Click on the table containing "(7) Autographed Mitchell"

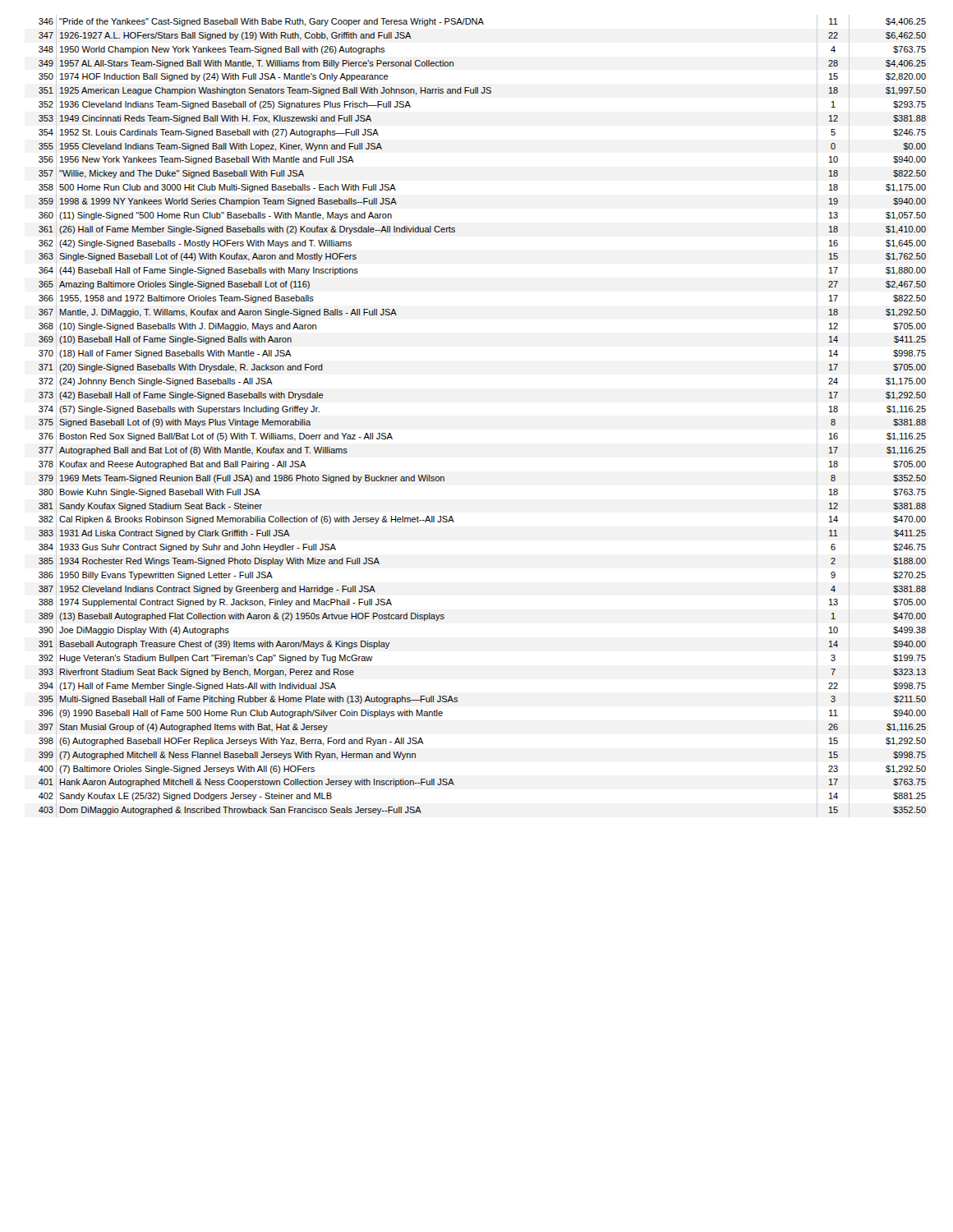(476, 416)
